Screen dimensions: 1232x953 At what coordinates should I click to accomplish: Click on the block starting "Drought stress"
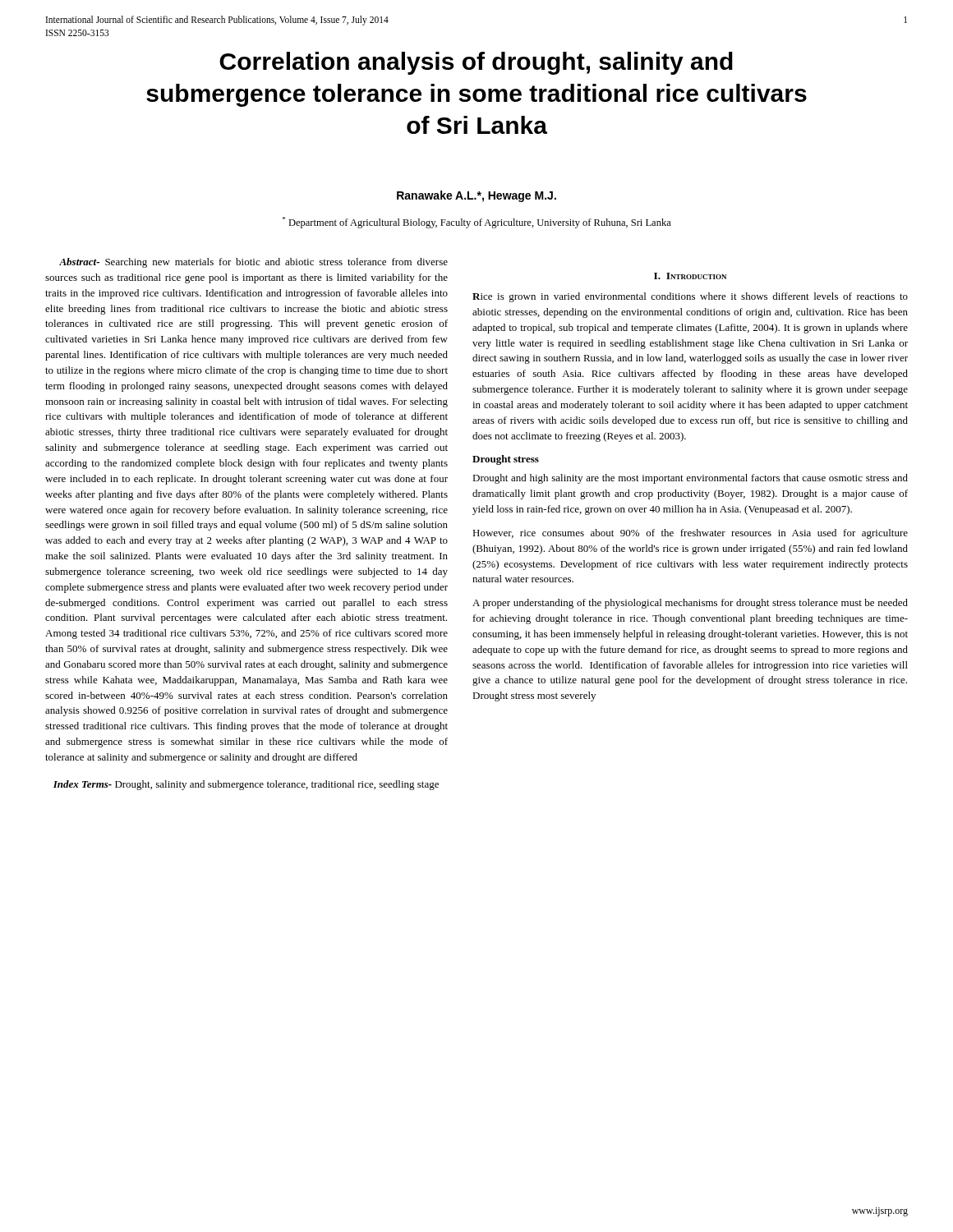tap(506, 459)
